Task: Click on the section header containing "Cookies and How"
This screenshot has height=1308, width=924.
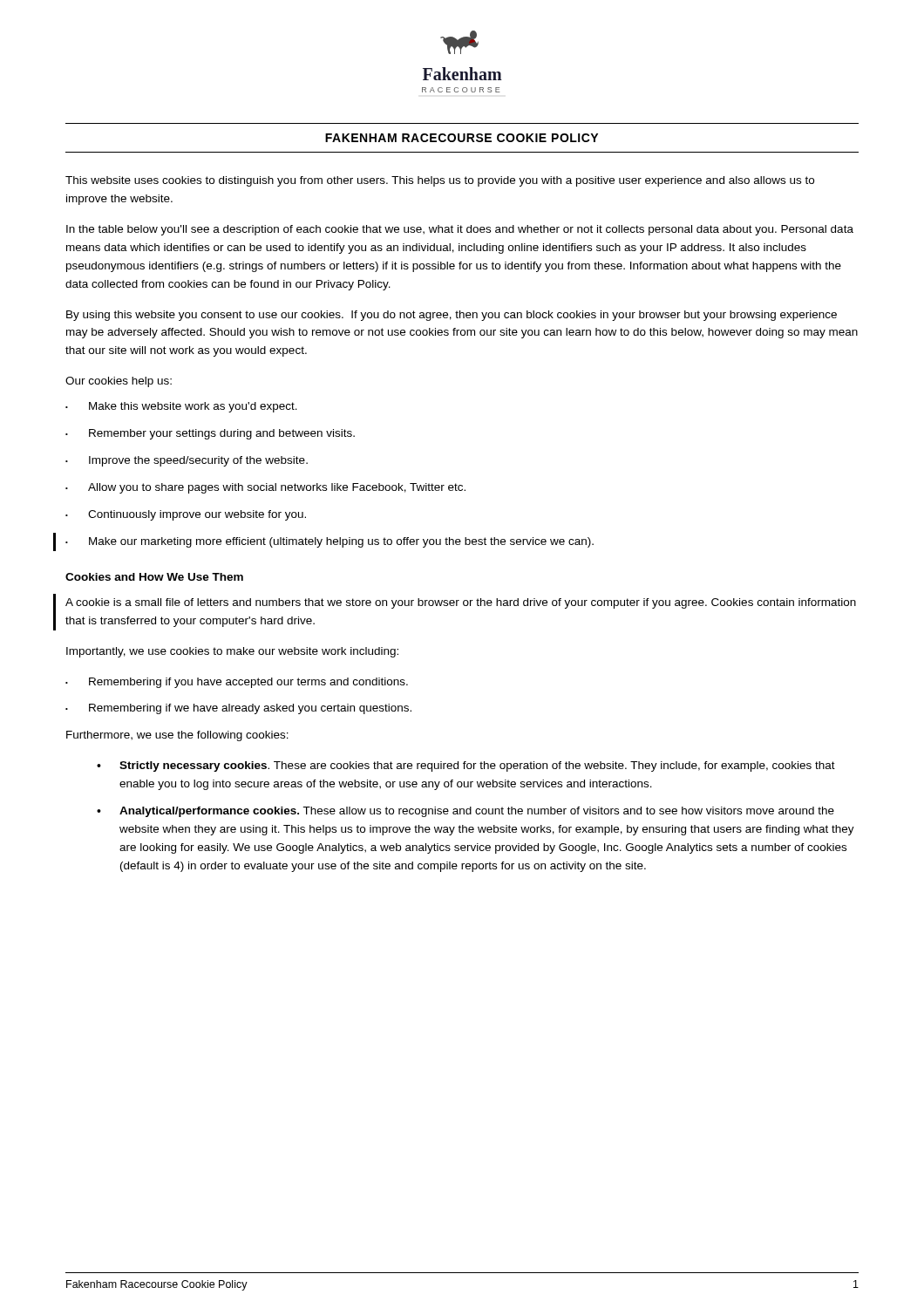Action: click(x=155, y=577)
